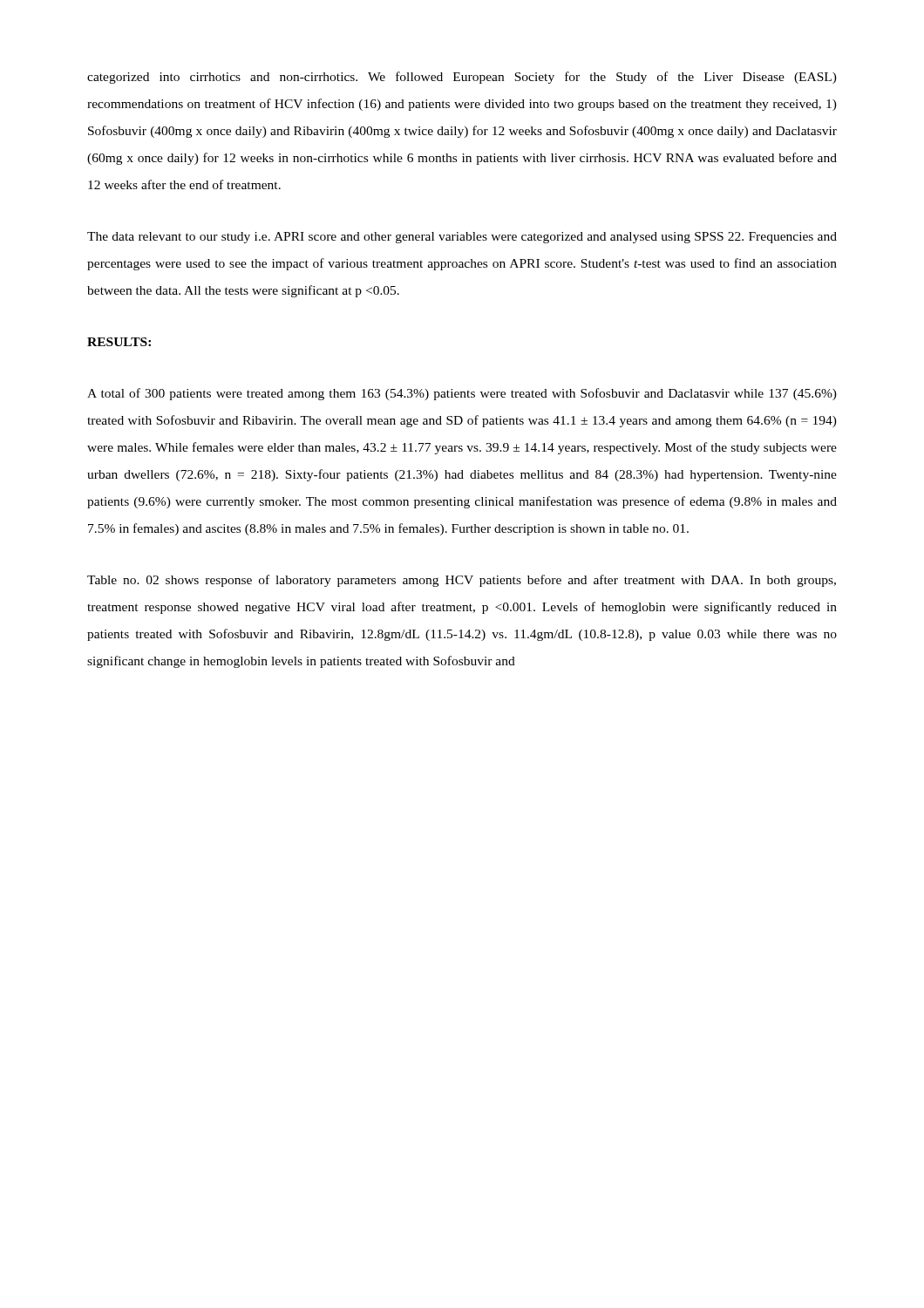The image size is (924, 1308).
Task: Select the text block that reads "categorized into cirrhotics and non-cirrhotics. We"
Action: coord(462,130)
